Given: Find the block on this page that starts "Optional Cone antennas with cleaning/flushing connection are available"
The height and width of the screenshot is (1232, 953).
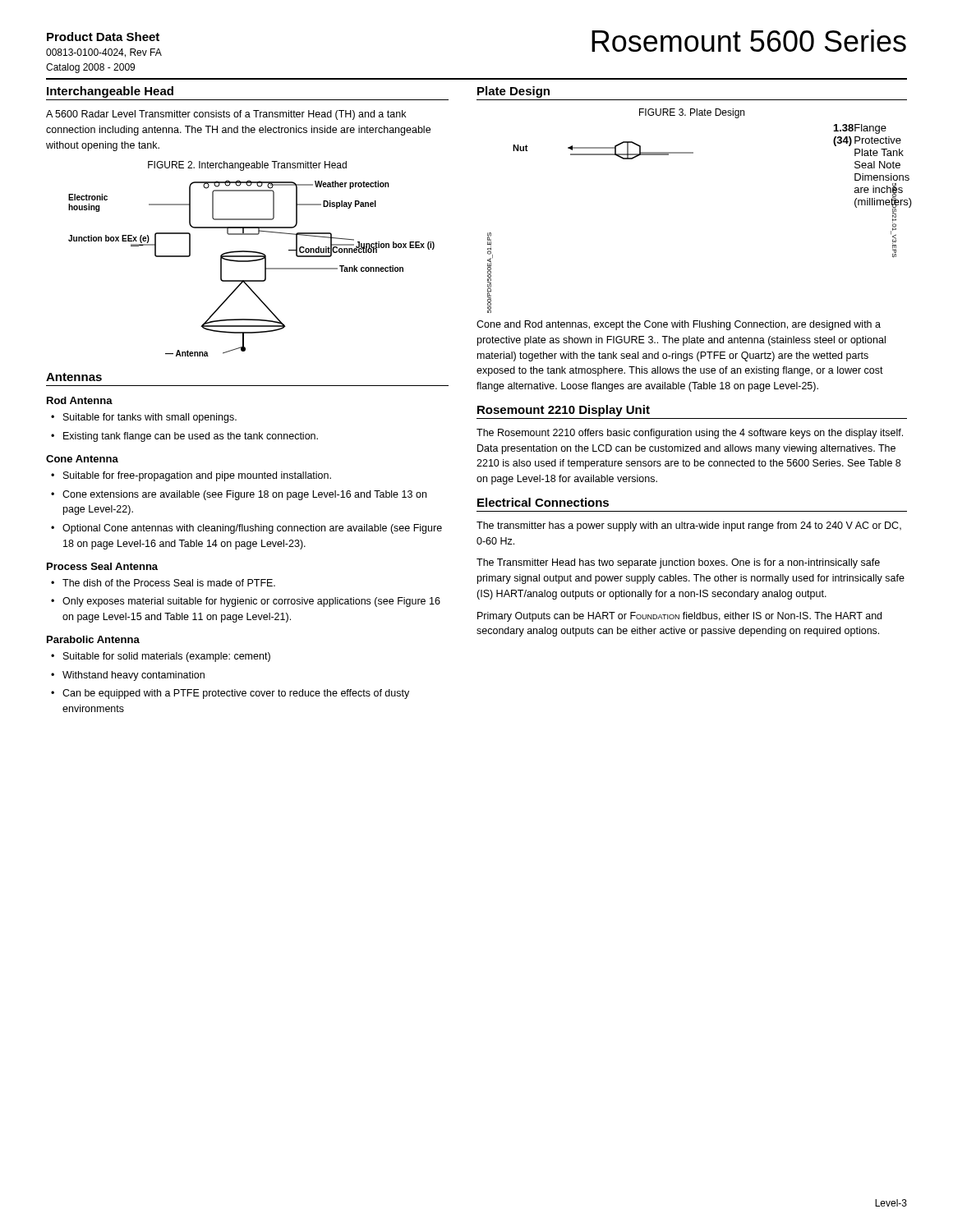Looking at the screenshot, I should coord(252,536).
